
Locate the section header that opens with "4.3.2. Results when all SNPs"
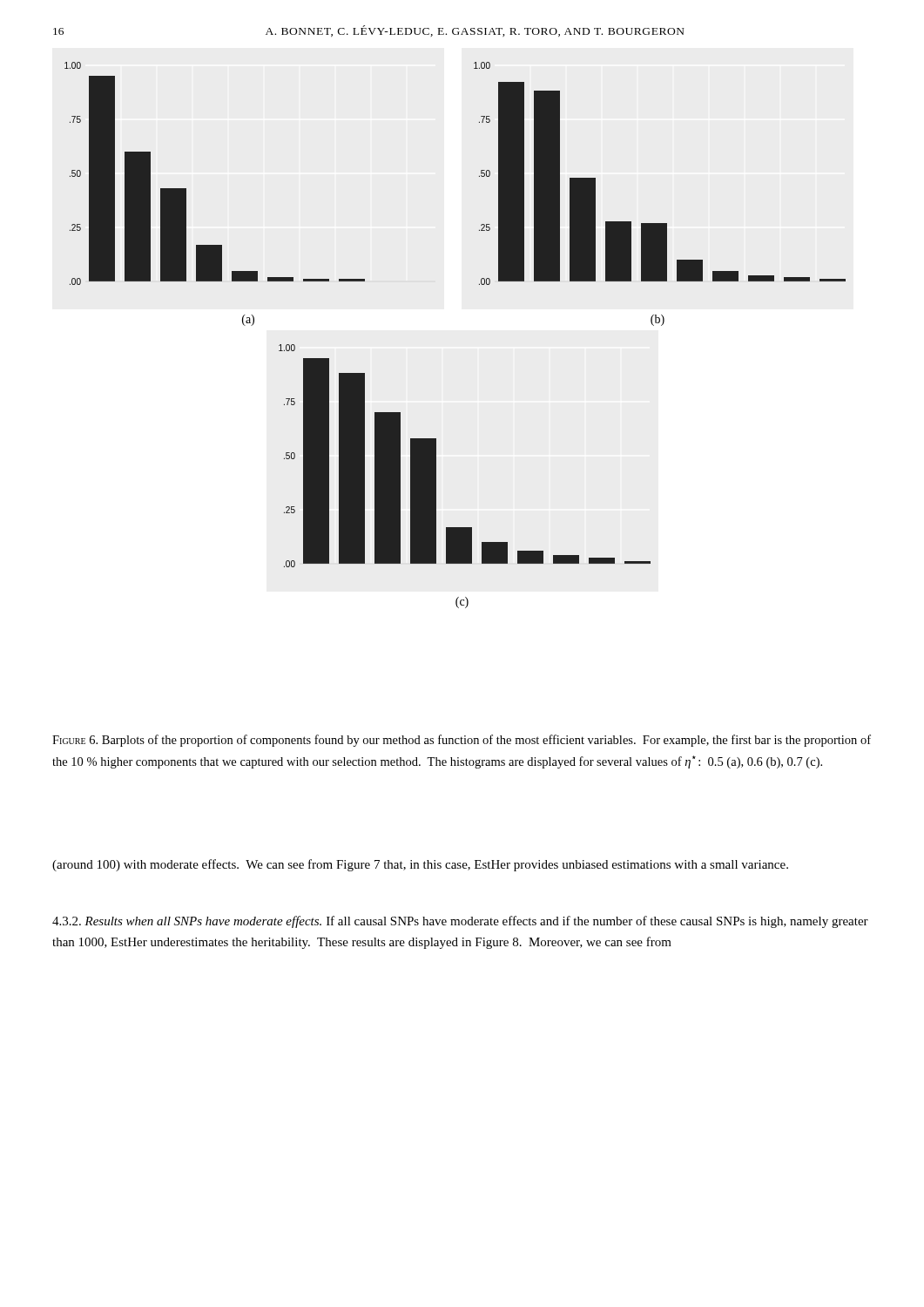coord(460,931)
